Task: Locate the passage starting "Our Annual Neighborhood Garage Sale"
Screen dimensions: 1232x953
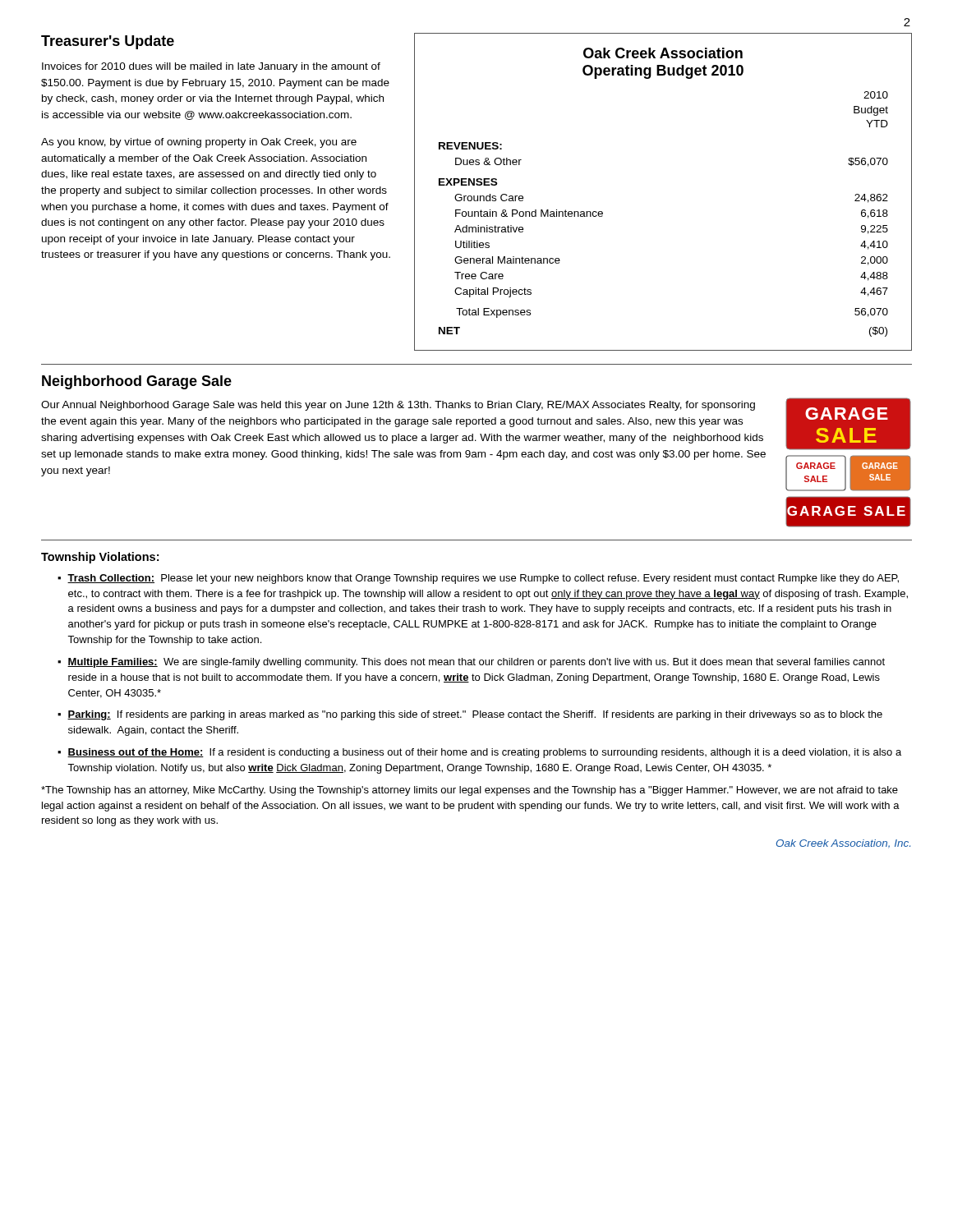Action: pos(405,437)
